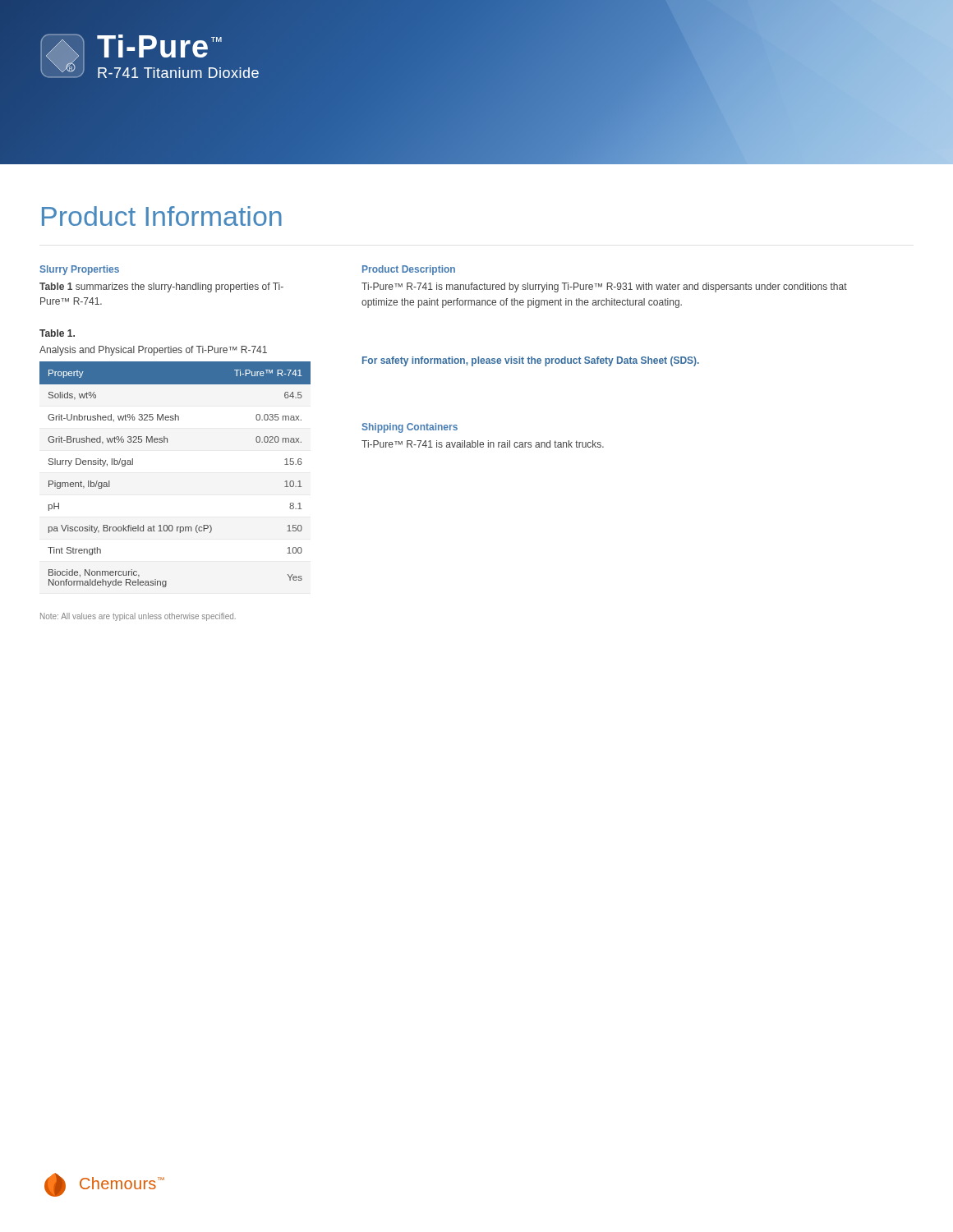Point to the text block starting "Ti-Pure™ R-741 is manufactured by slurrying Ti-Pure™"
Viewport: 953px width, 1232px height.
point(620,295)
